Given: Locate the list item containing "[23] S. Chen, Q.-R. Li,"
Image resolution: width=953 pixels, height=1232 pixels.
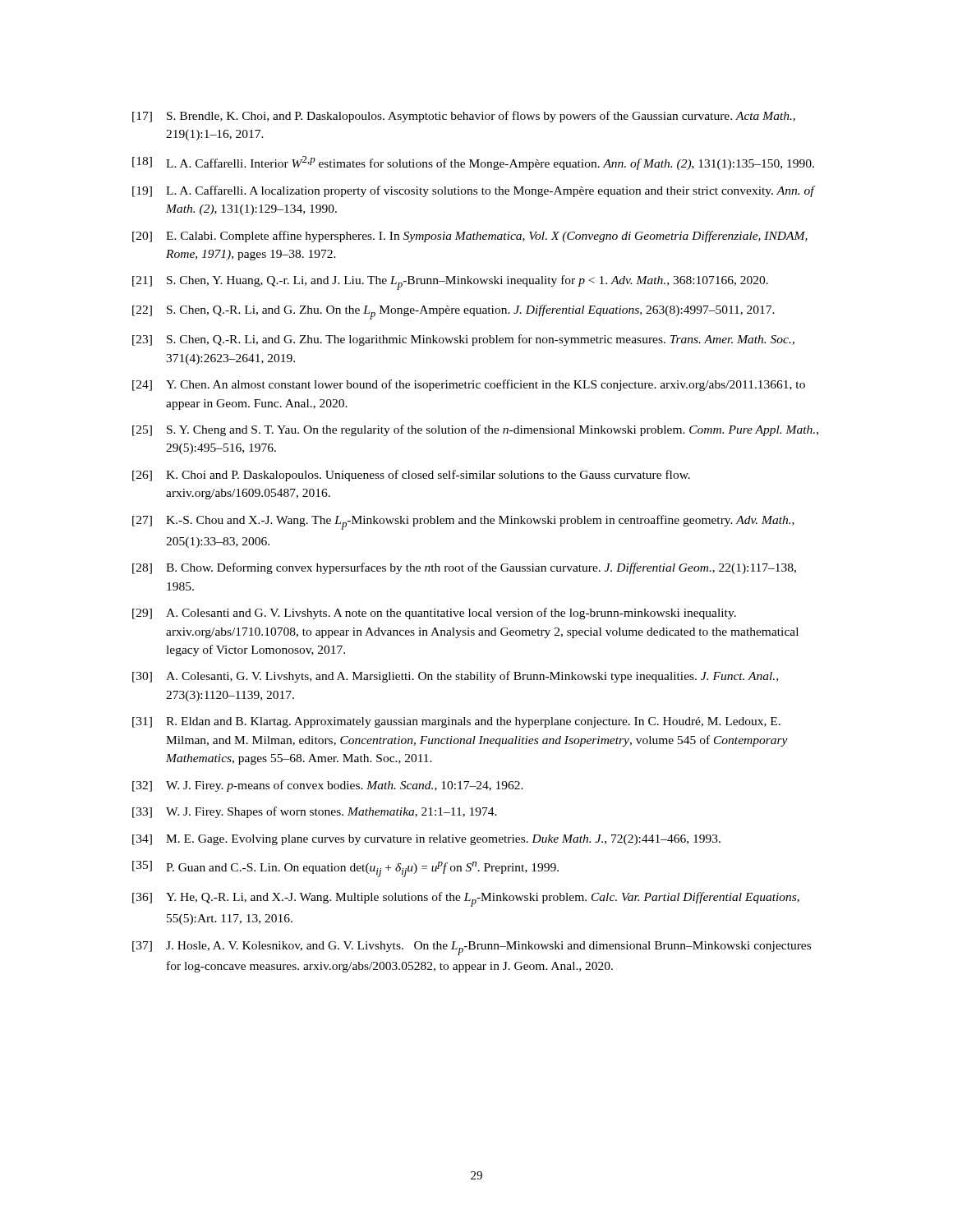Looking at the screenshot, I should (476, 349).
